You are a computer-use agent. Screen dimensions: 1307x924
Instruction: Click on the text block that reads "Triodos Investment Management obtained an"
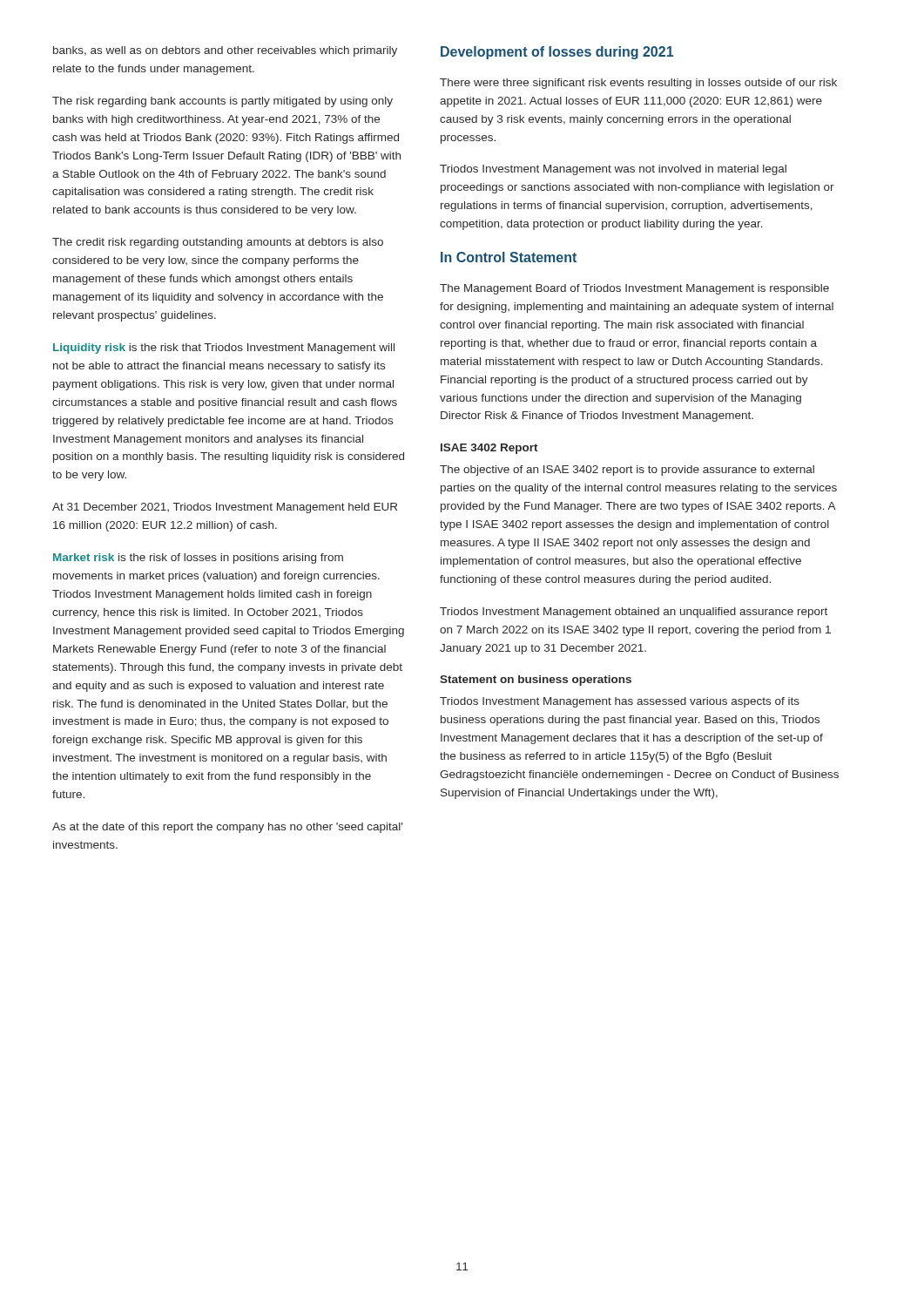tap(640, 630)
